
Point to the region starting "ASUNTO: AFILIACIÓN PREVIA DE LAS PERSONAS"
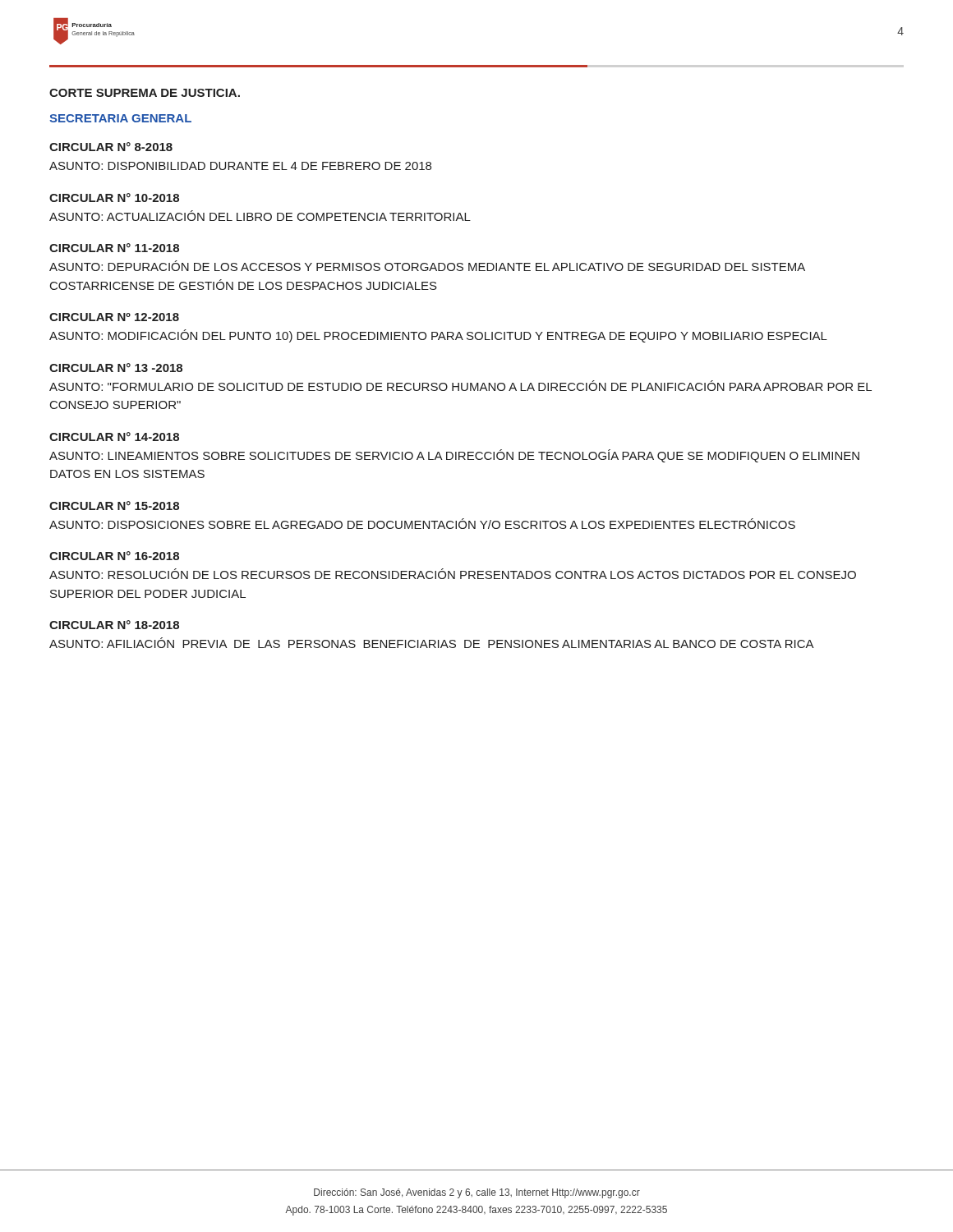[x=432, y=644]
